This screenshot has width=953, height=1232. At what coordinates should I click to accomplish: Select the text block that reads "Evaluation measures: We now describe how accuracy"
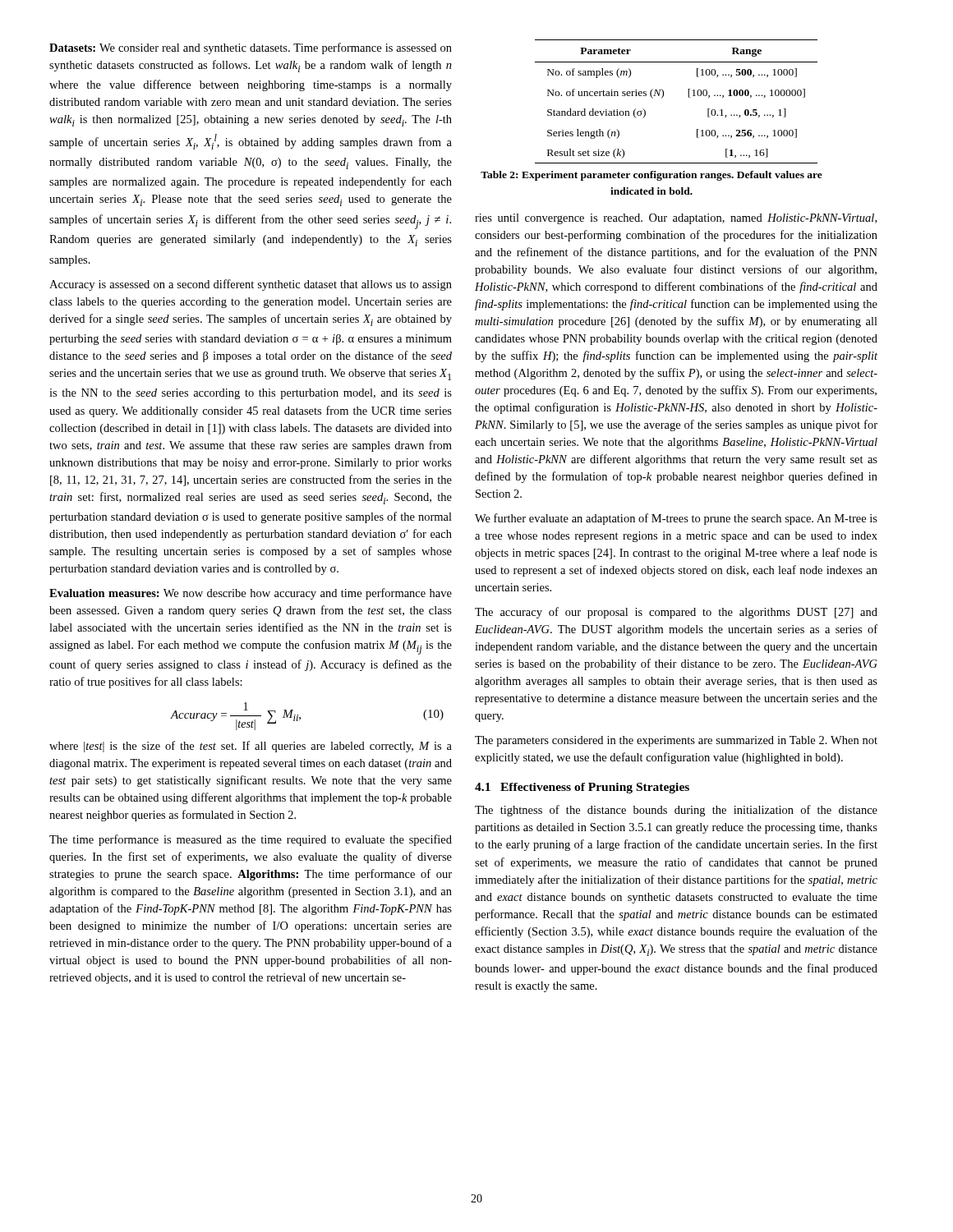click(251, 638)
